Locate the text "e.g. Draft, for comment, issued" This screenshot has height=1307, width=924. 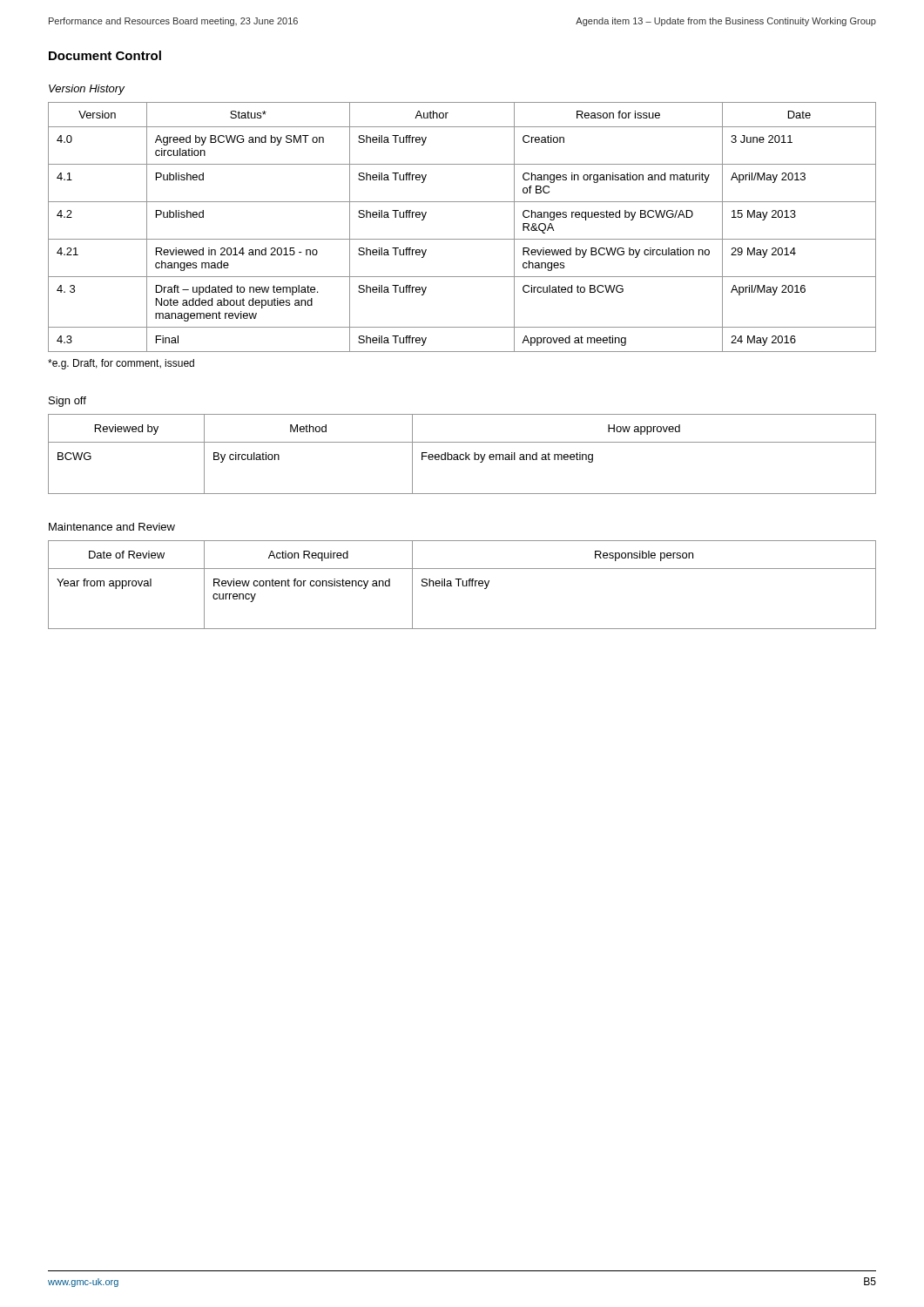pos(121,363)
